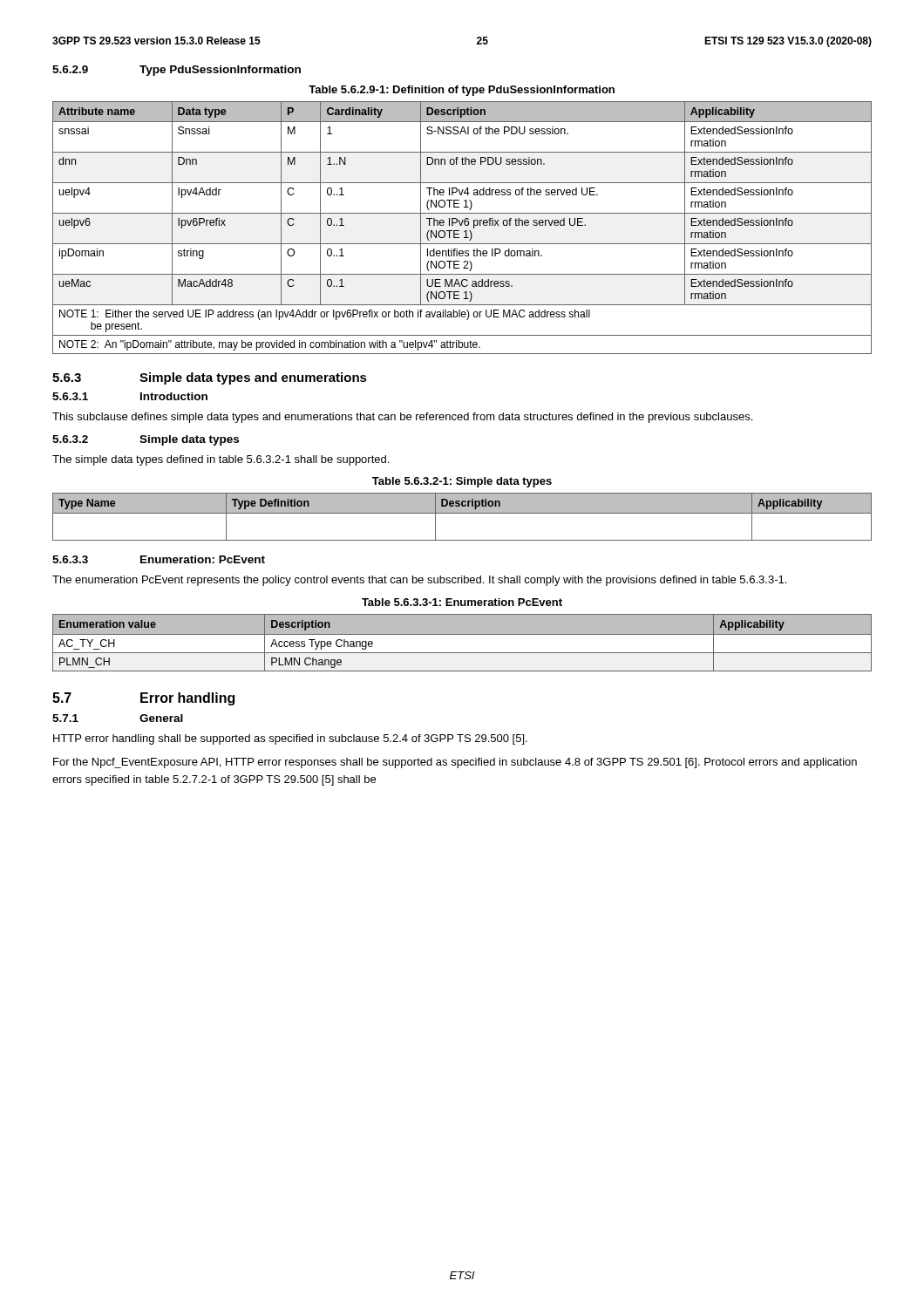The width and height of the screenshot is (924, 1308).
Task: Locate the table with the text "ExtendedSessionInfo rmation"
Action: click(462, 228)
